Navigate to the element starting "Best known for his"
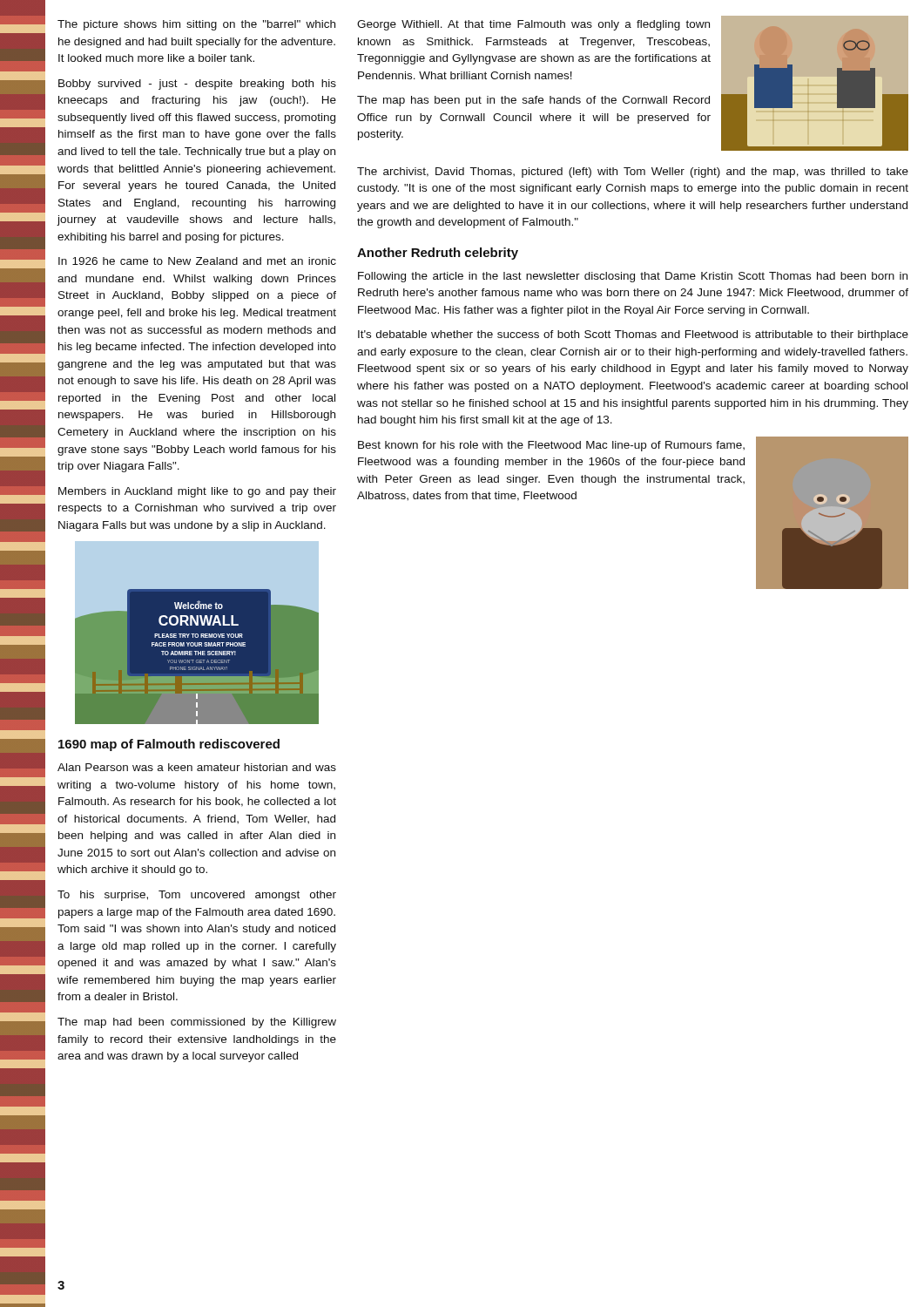Image resolution: width=924 pixels, height=1307 pixels. pos(633,515)
